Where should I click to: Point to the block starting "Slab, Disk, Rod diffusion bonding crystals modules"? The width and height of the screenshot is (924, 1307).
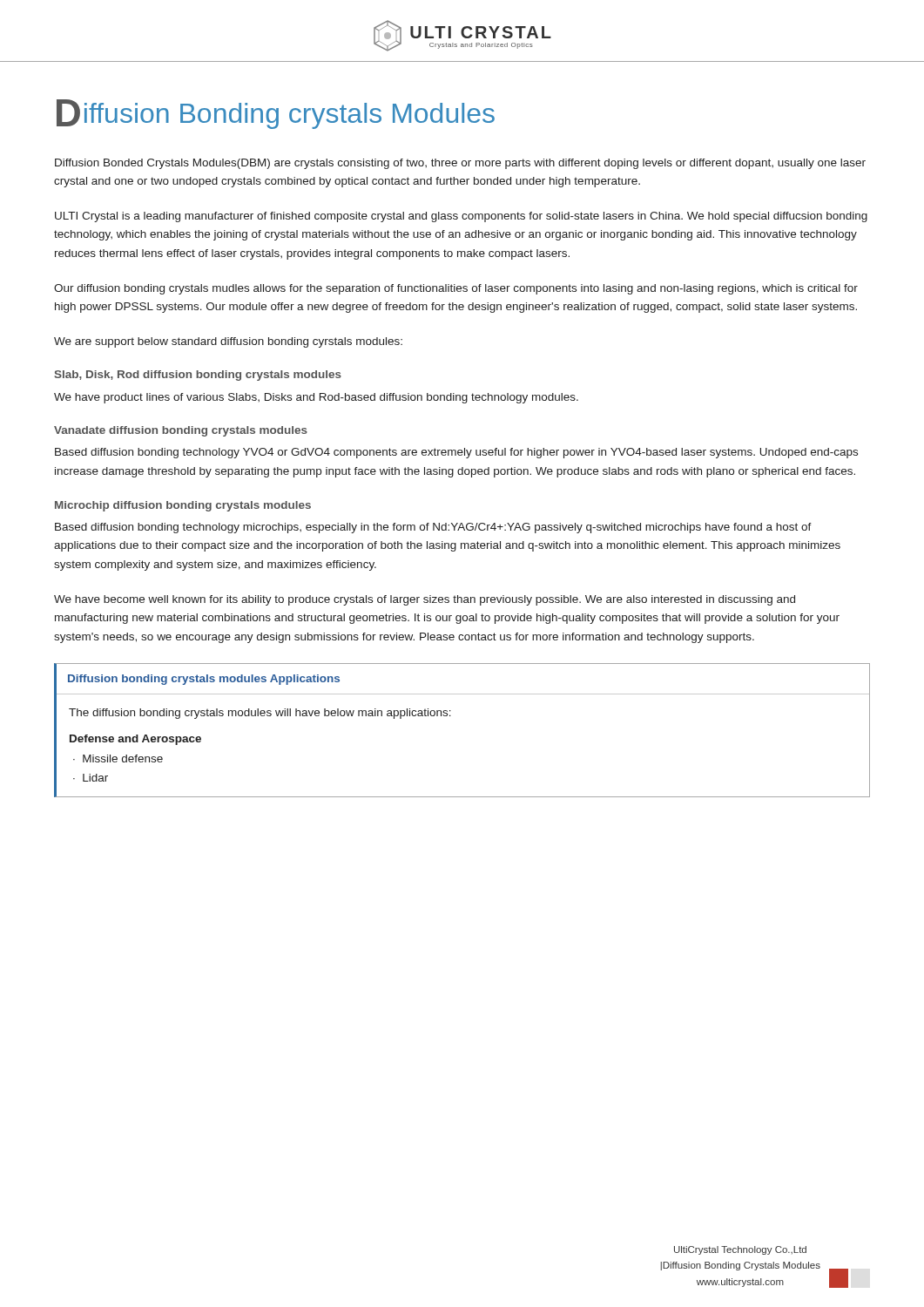198,374
